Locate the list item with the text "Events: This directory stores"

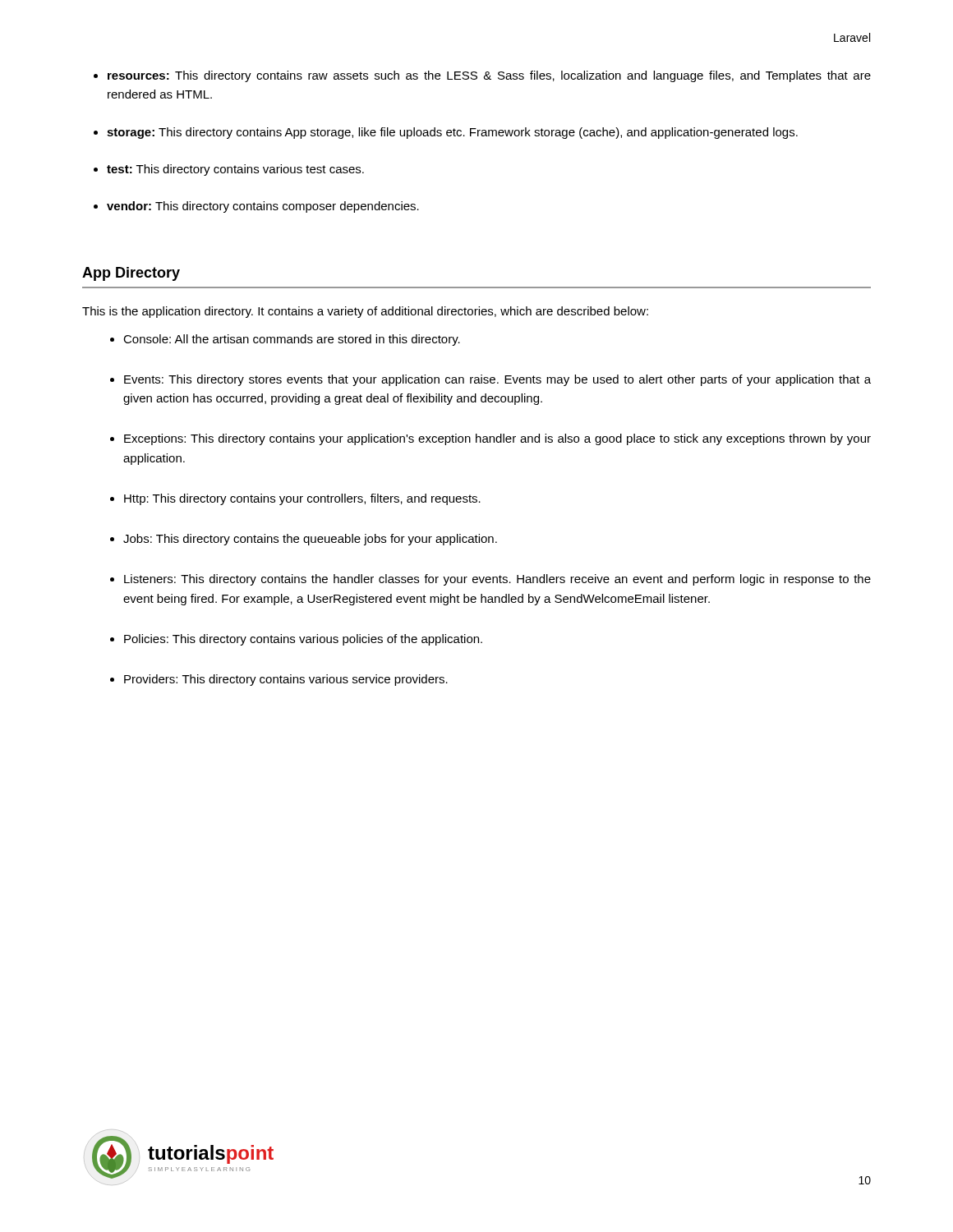click(x=497, y=388)
